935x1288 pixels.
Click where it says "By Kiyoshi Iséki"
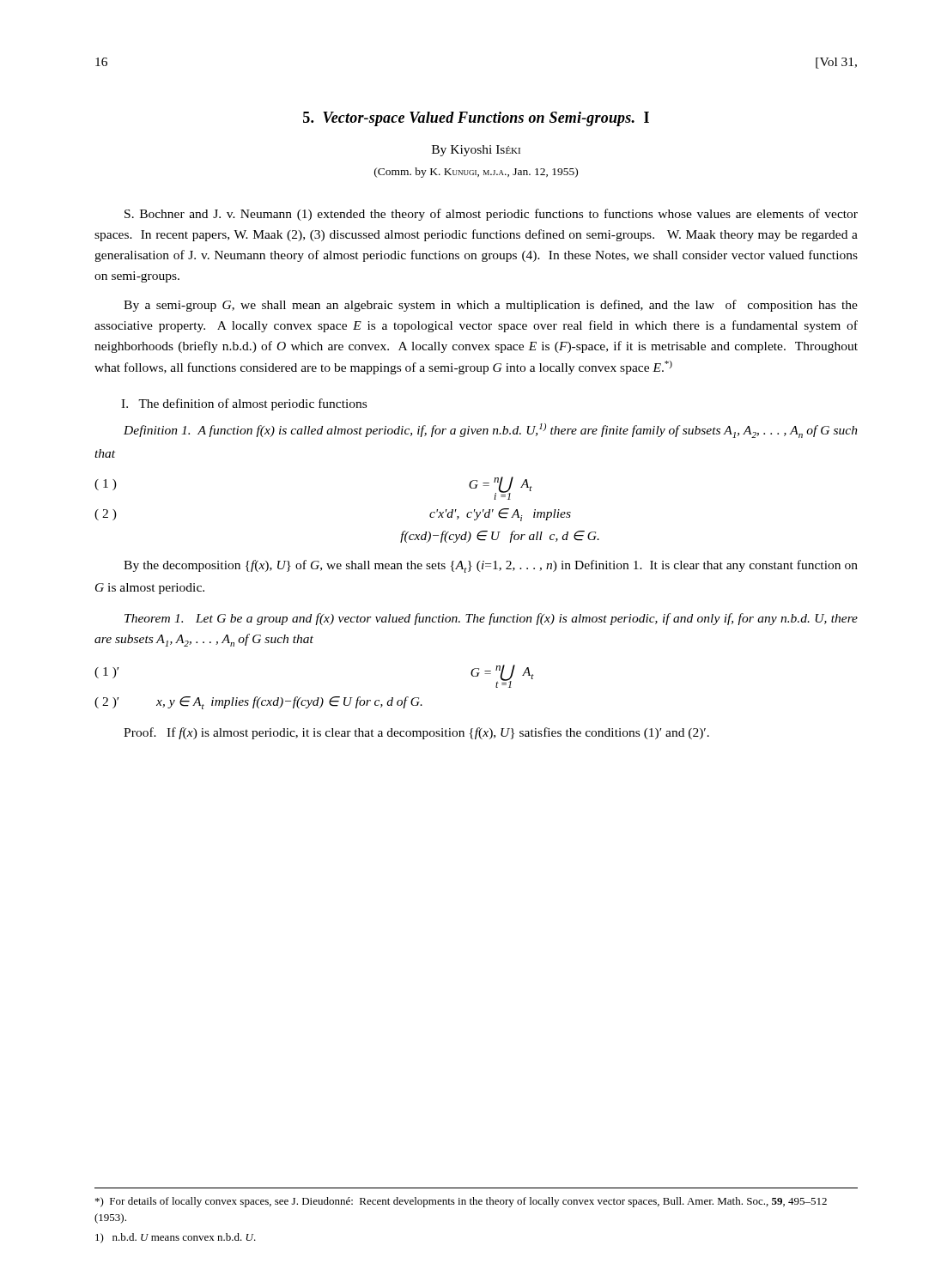point(476,149)
